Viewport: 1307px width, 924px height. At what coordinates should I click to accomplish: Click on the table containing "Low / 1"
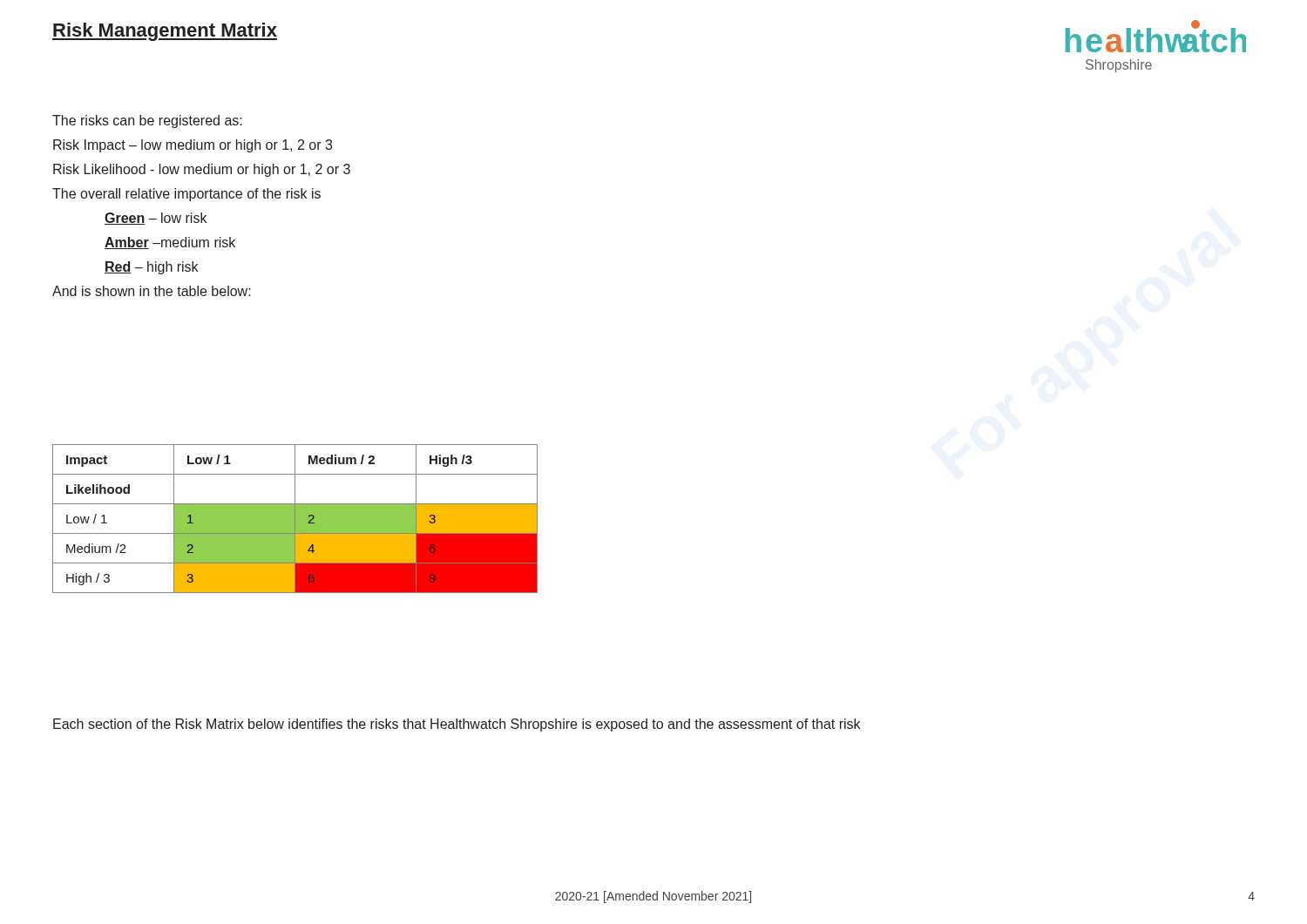point(331,519)
